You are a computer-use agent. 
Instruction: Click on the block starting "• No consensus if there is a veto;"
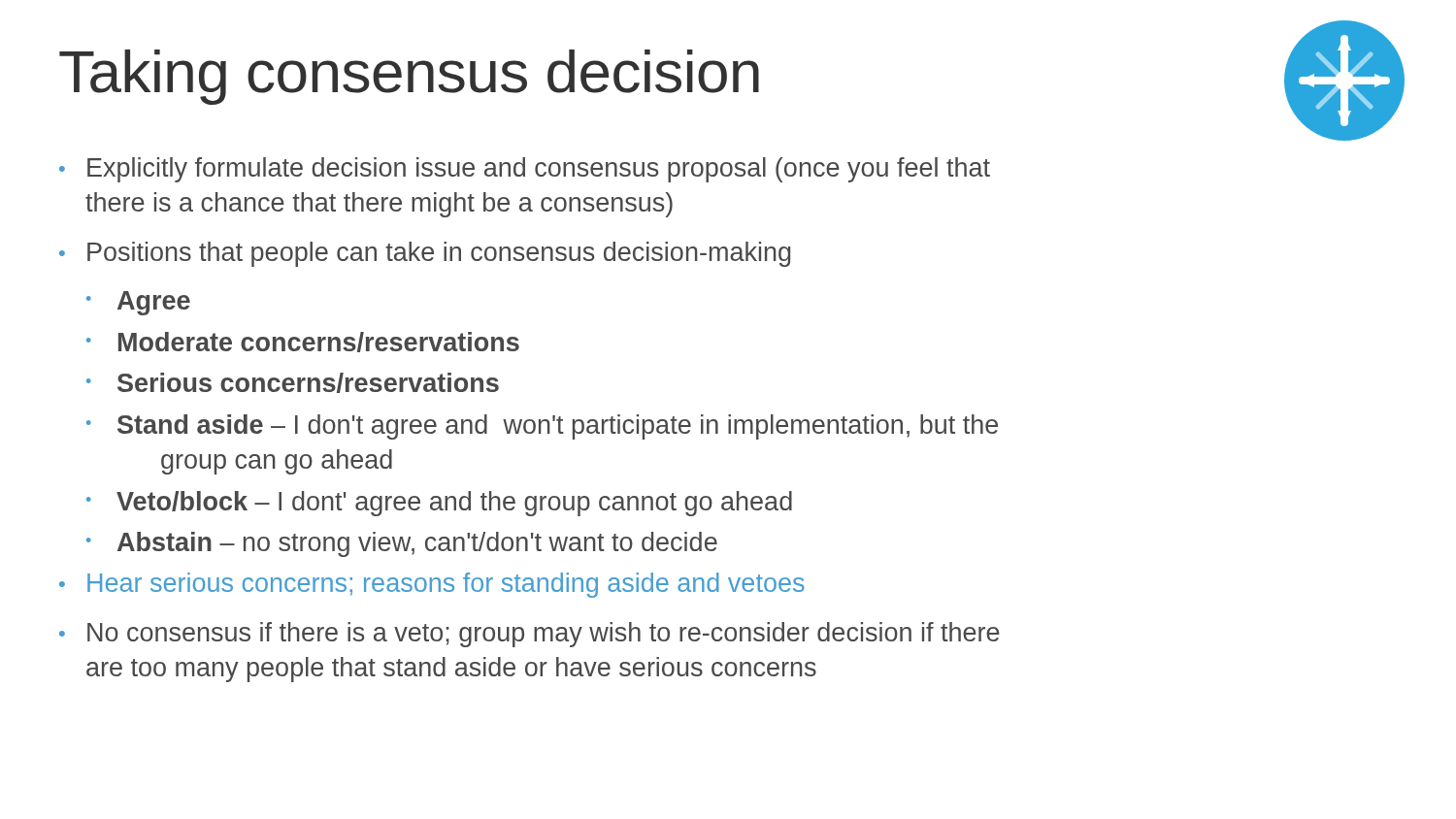pos(529,650)
